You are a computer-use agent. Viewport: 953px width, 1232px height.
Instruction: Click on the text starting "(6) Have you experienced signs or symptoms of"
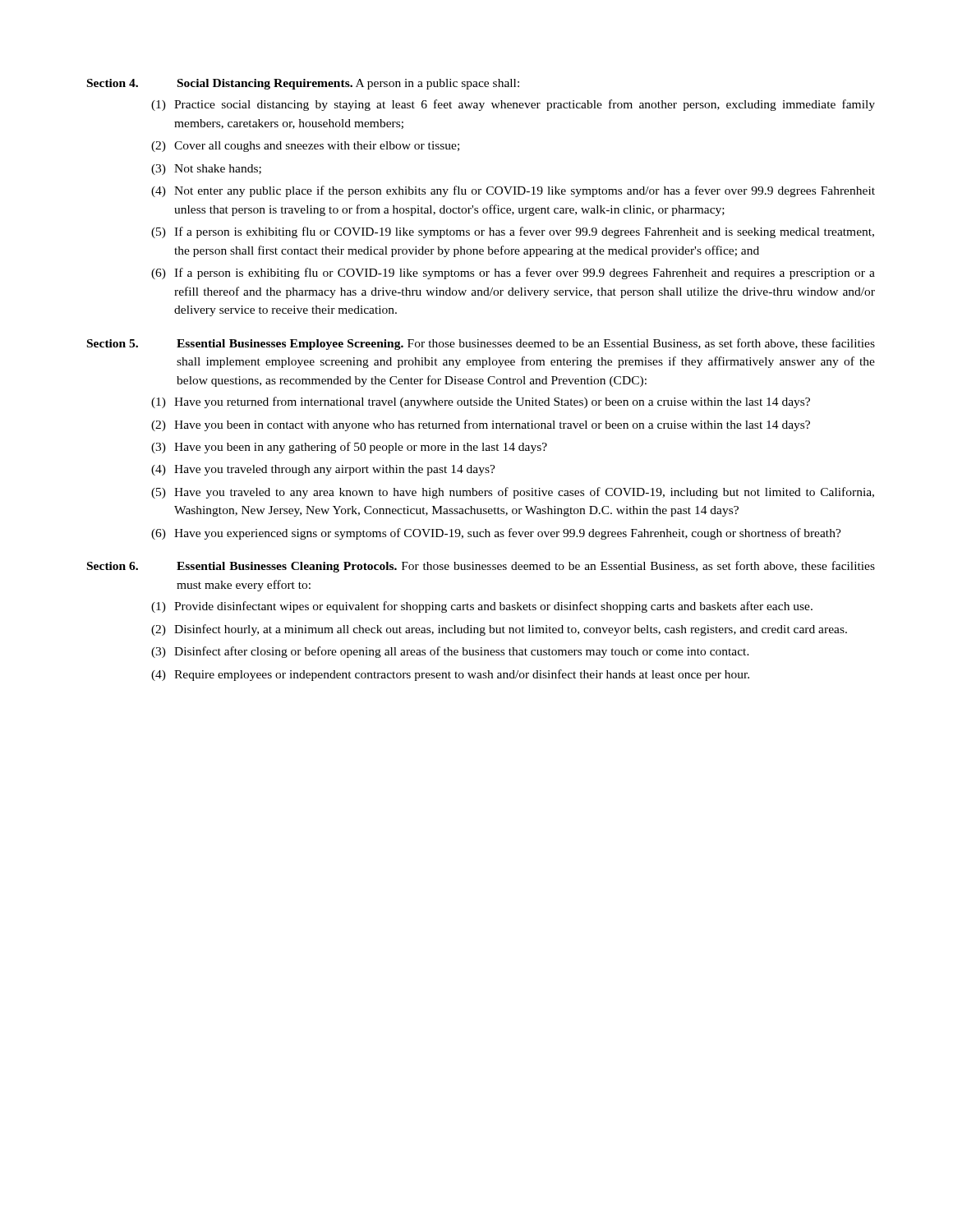(x=503, y=533)
